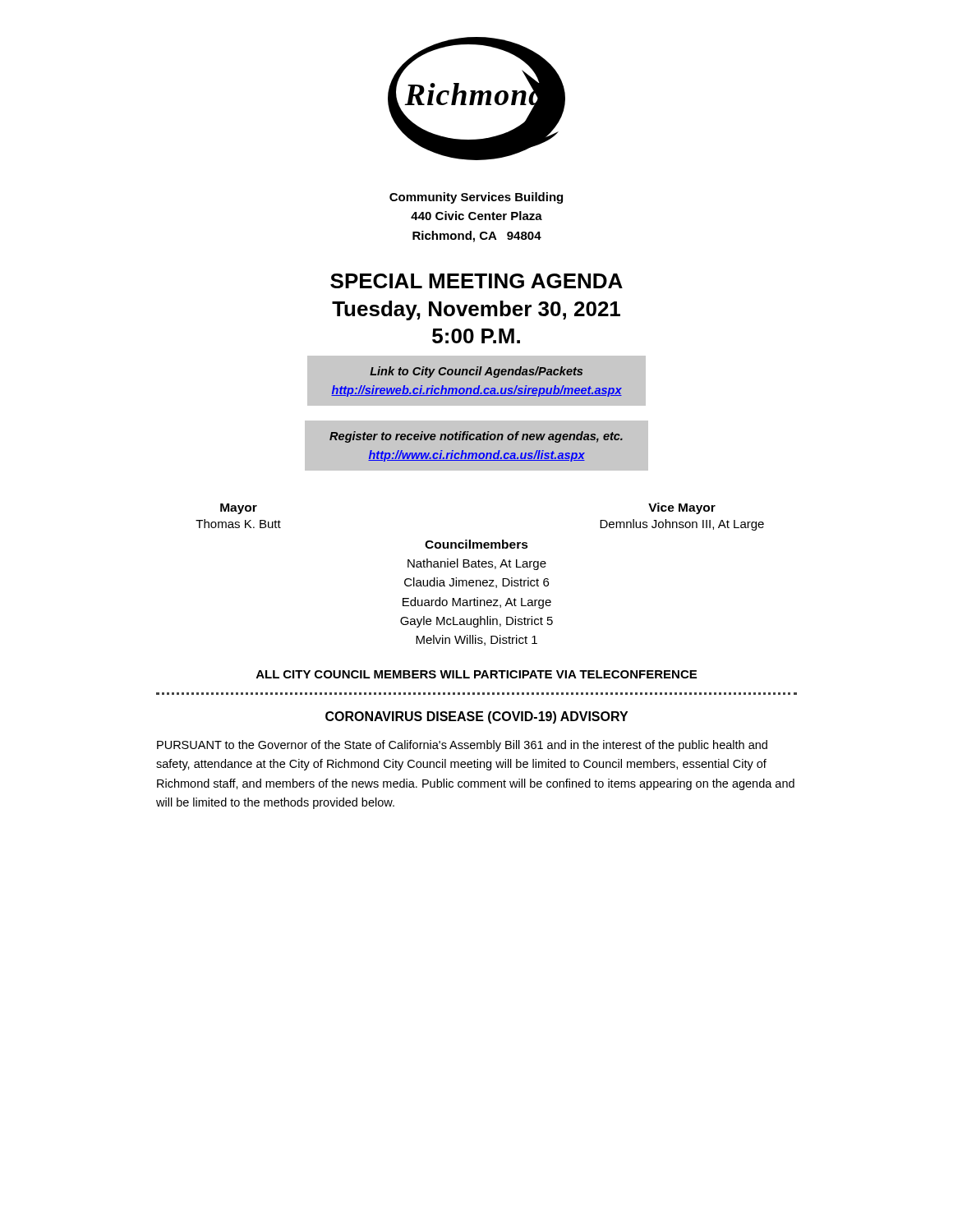The image size is (953, 1232).
Task: Click on the text with the text "Link to City Council Agendas/Packets http://sireweb.ci.richmond.ca.us/sirepub/meet.aspx"
Action: click(x=476, y=381)
